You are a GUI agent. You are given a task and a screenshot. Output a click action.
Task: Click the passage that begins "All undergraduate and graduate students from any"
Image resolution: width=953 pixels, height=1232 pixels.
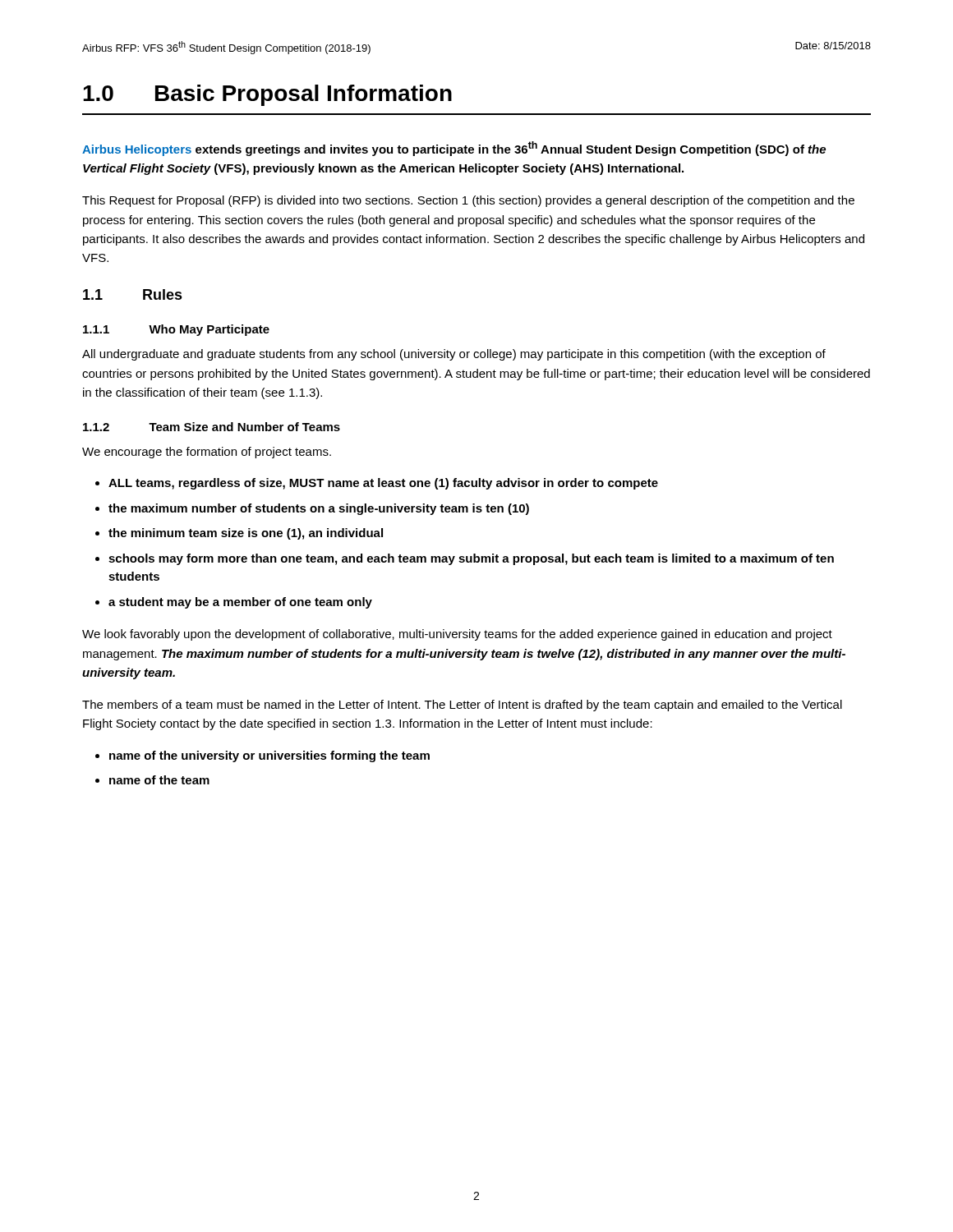pos(476,373)
